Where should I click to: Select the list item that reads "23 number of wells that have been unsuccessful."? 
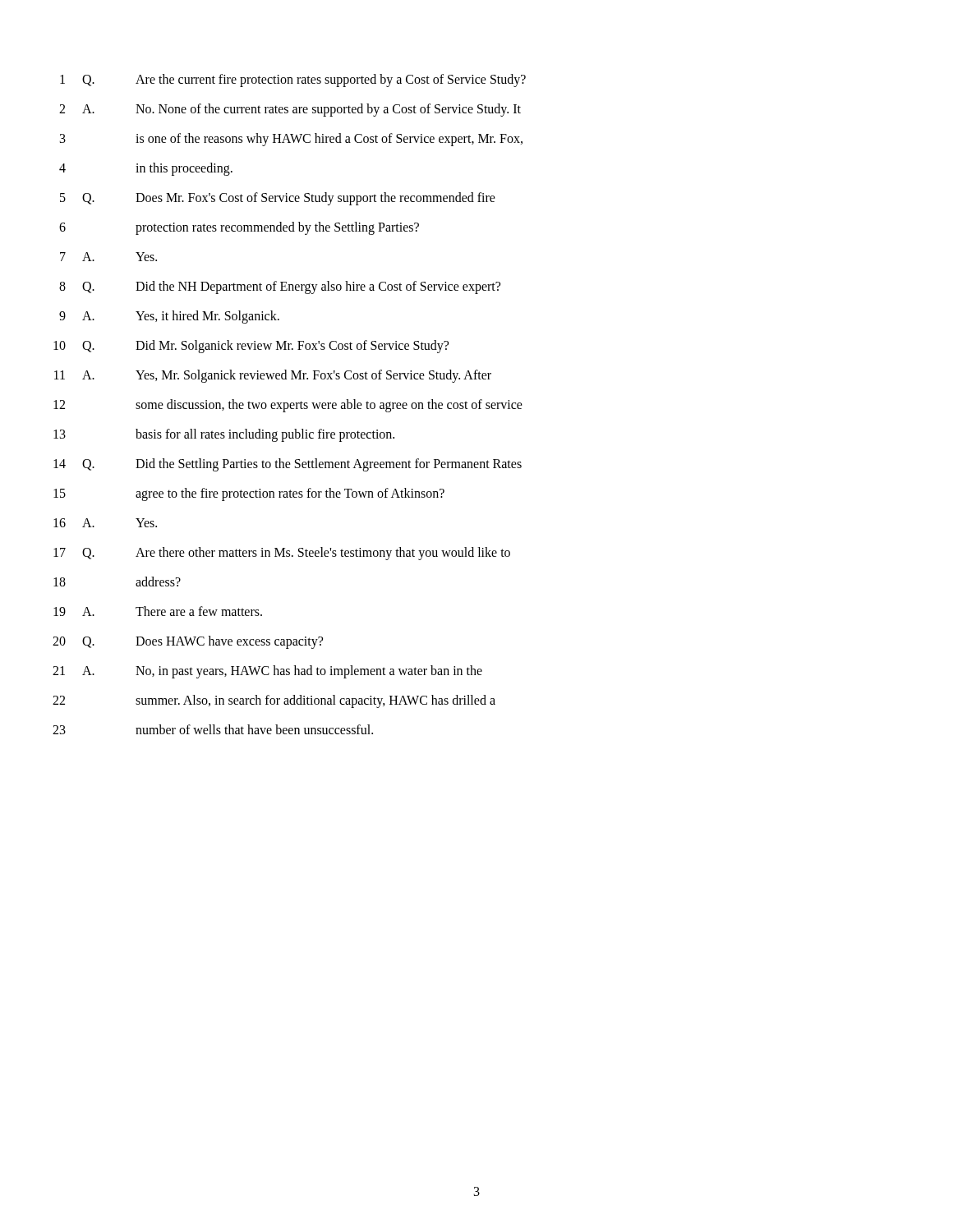click(213, 729)
